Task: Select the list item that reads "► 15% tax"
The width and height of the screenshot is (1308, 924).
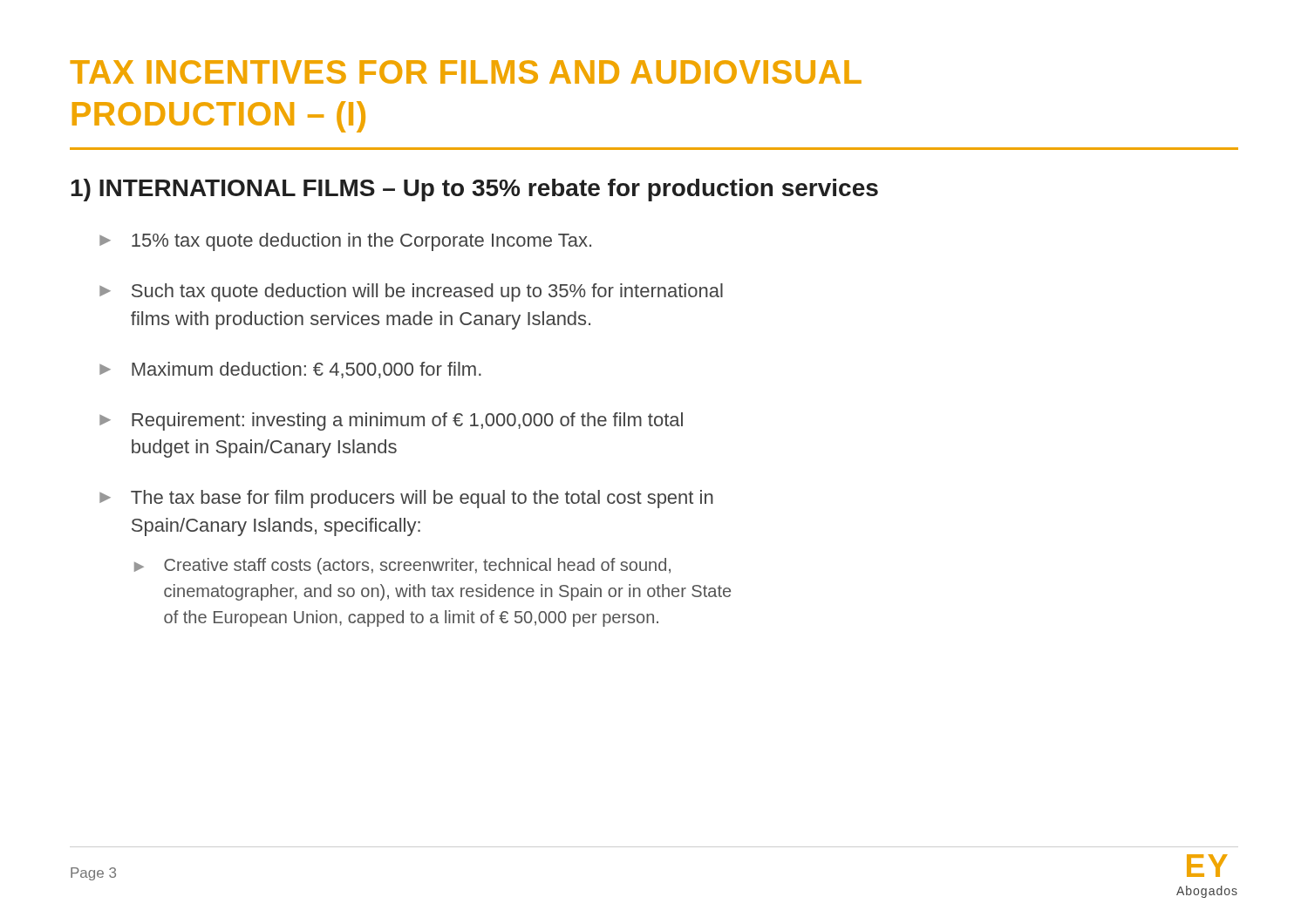Action: pyautogui.click(x=344, y=241)
